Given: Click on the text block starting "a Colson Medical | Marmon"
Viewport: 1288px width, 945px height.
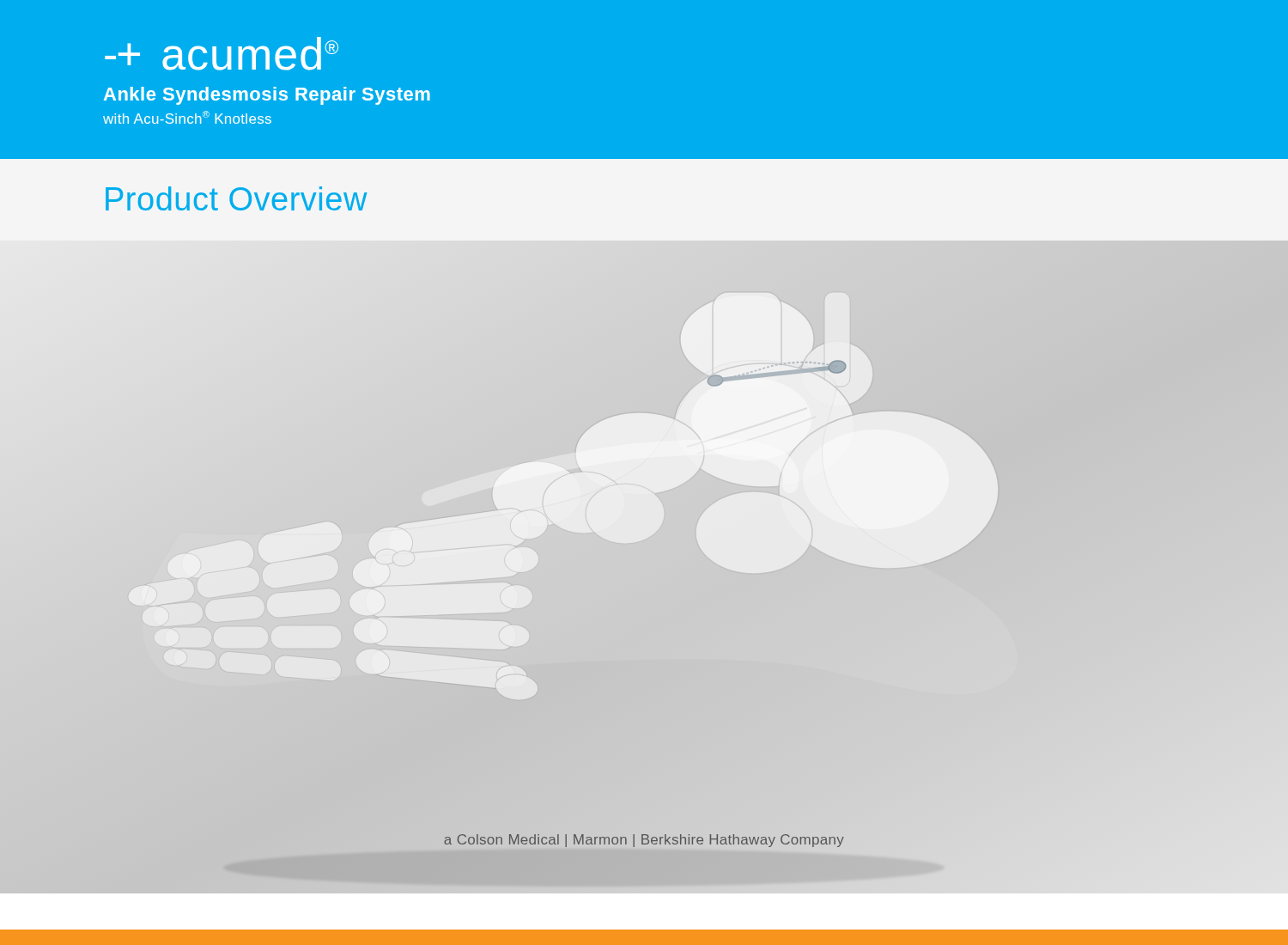Looking at the screenshot, I should coord(644,840).
